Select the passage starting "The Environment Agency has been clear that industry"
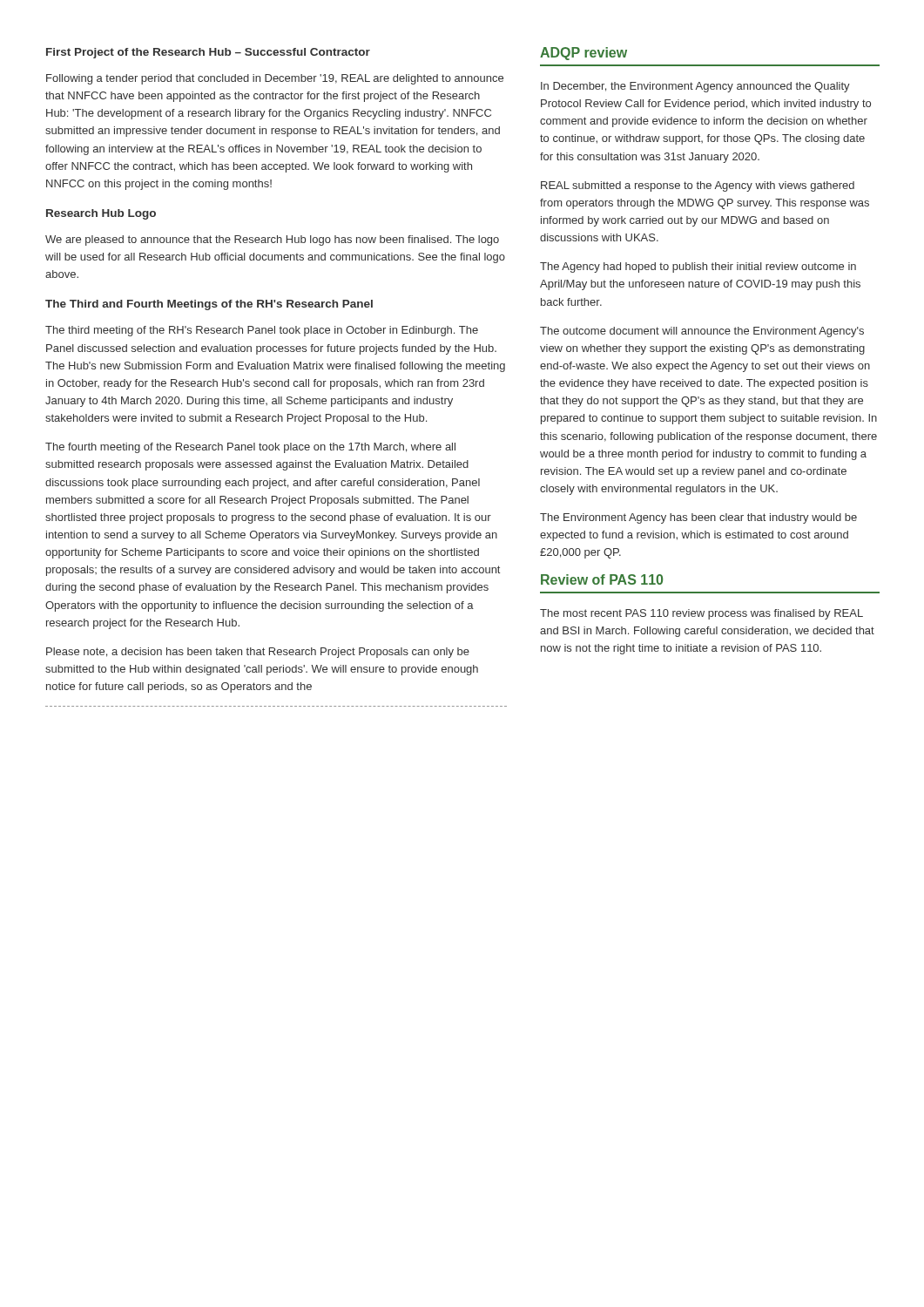Screen dimensions: 1307x924 pyautogui.click(x=710, y=535)
